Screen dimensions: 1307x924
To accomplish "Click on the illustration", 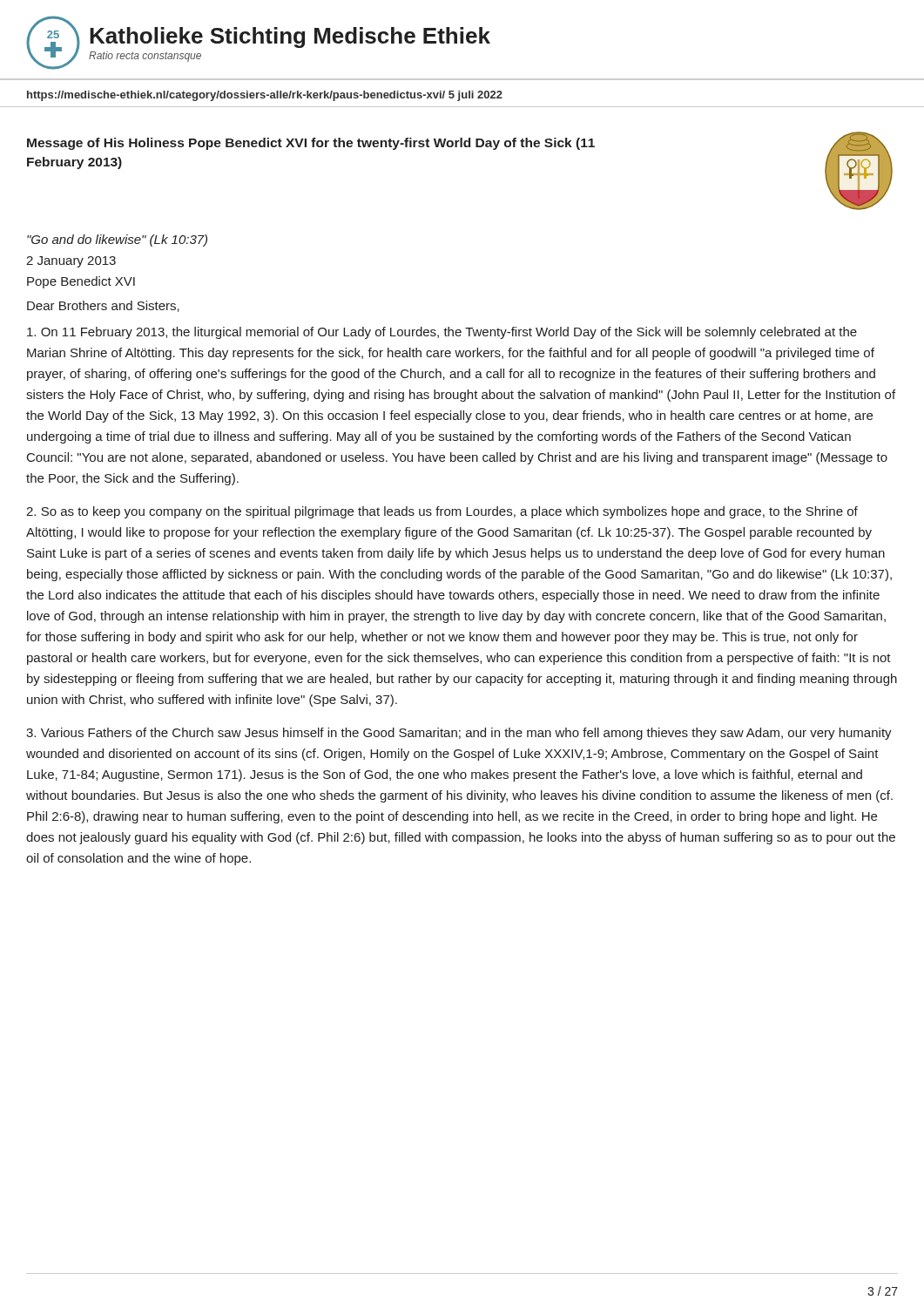I will click(859, 176).
